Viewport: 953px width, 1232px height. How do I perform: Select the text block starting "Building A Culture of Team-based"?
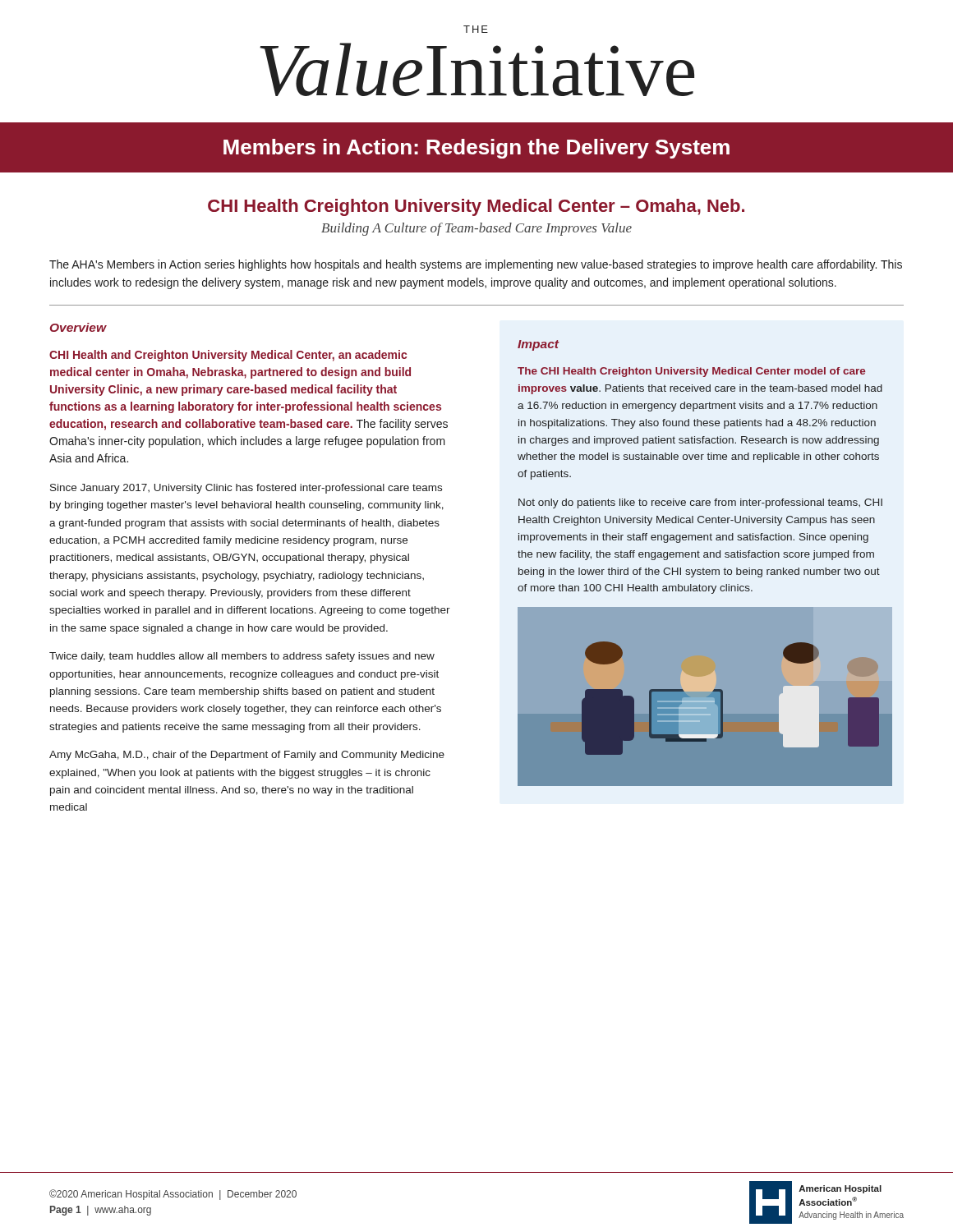(476, 228)
